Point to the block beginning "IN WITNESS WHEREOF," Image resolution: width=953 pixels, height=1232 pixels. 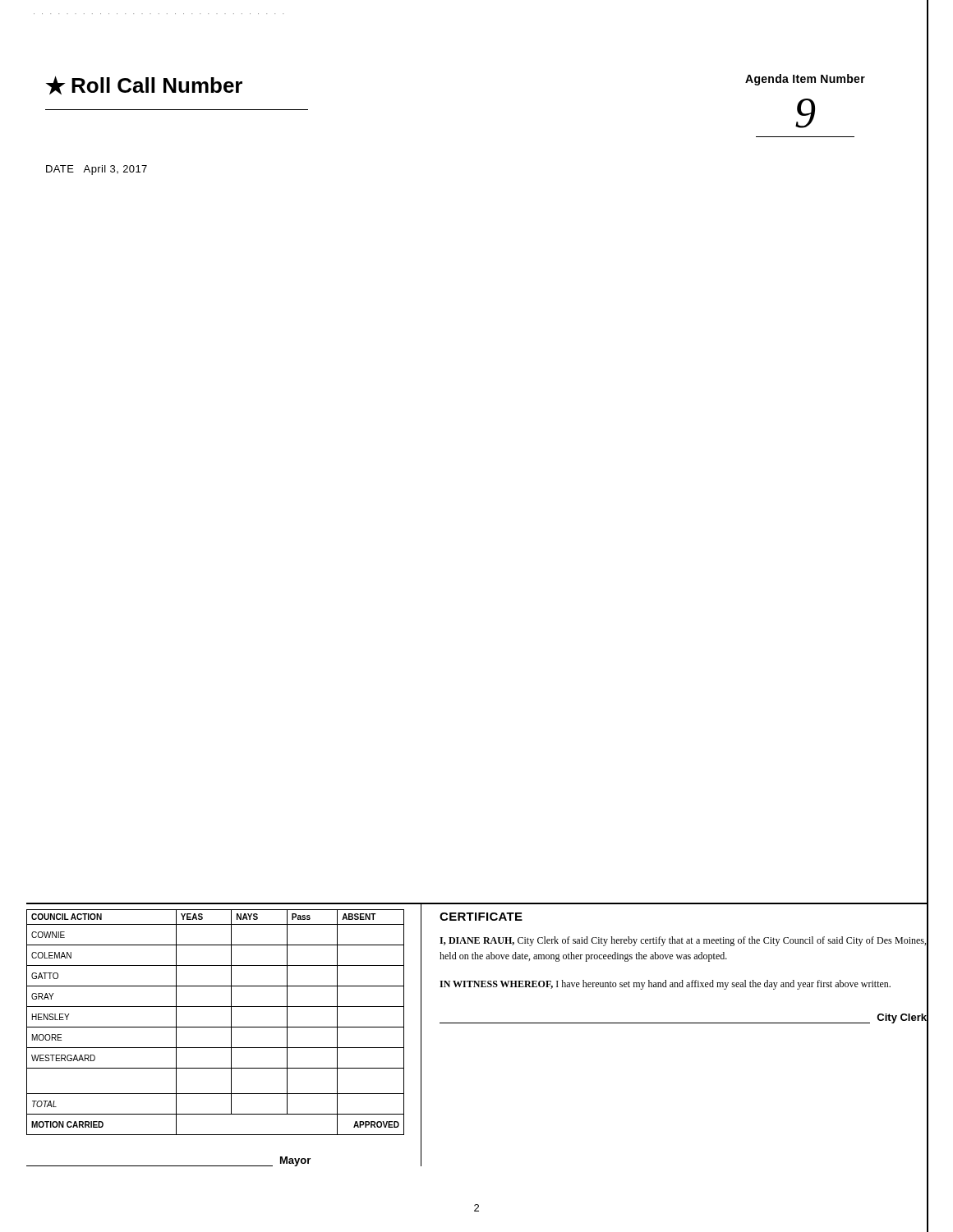[665, 984]
